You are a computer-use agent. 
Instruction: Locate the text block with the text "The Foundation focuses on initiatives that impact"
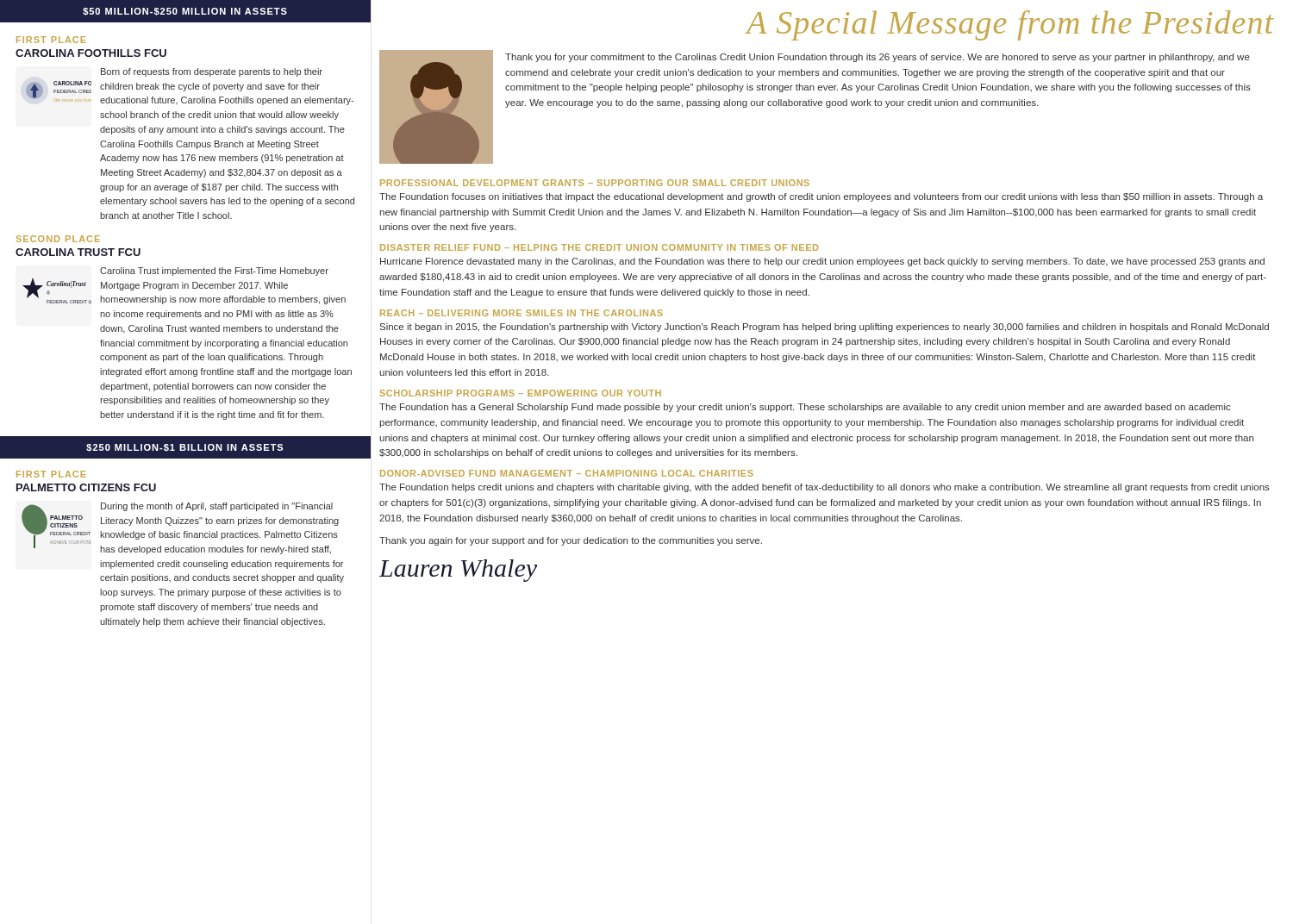(821, 212)
